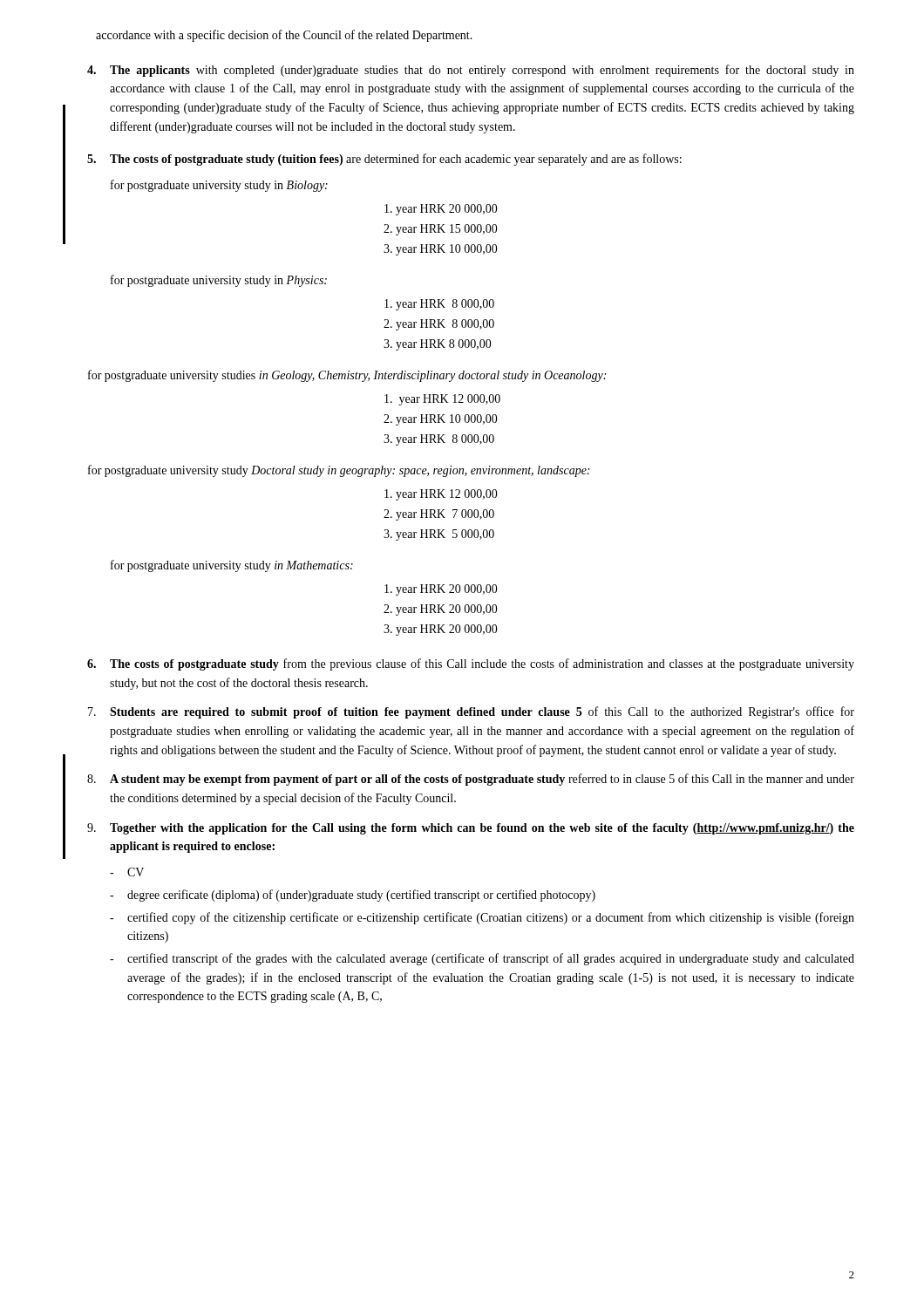Locate the text block that says "for postgraduate university study Doctoral study in"
The image size is (924, 1308).
pos(339,470)
